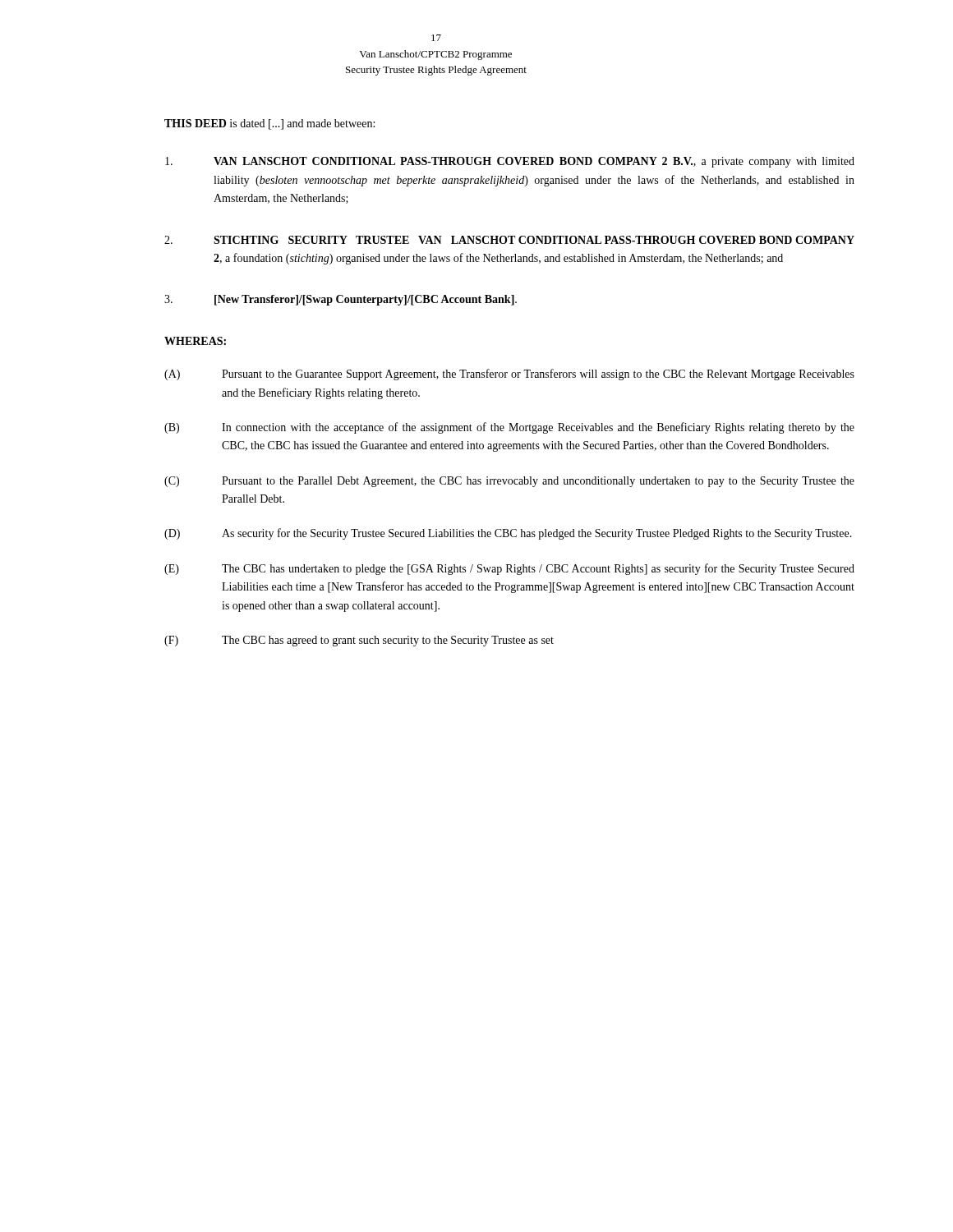Viewport: 953px width, 1232px height.
Task: Click on the list item that reads "(A) Pursuant to"
Action: tap(509, 384)
